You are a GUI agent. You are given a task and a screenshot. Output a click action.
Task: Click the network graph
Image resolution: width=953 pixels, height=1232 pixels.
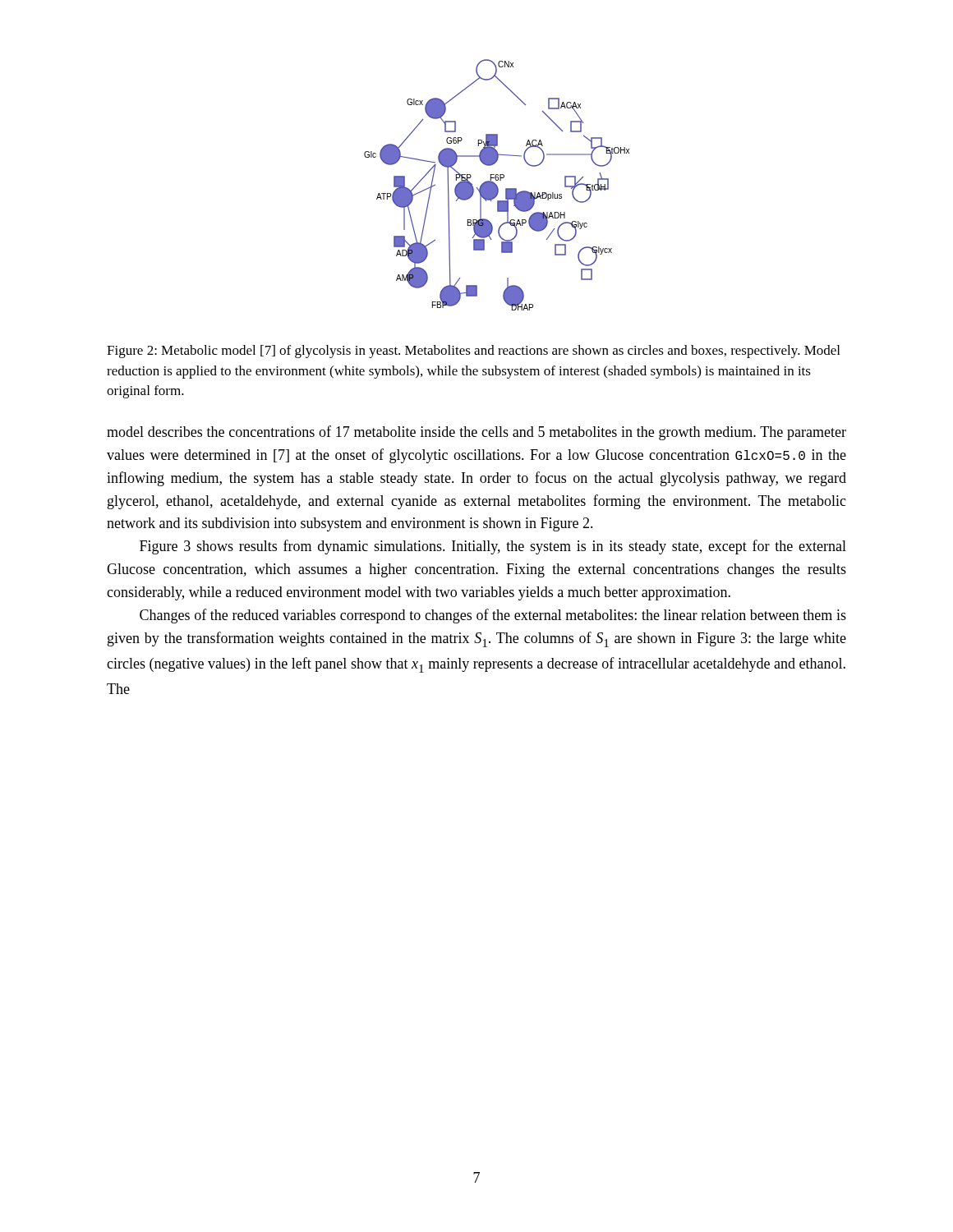[476, 191]
